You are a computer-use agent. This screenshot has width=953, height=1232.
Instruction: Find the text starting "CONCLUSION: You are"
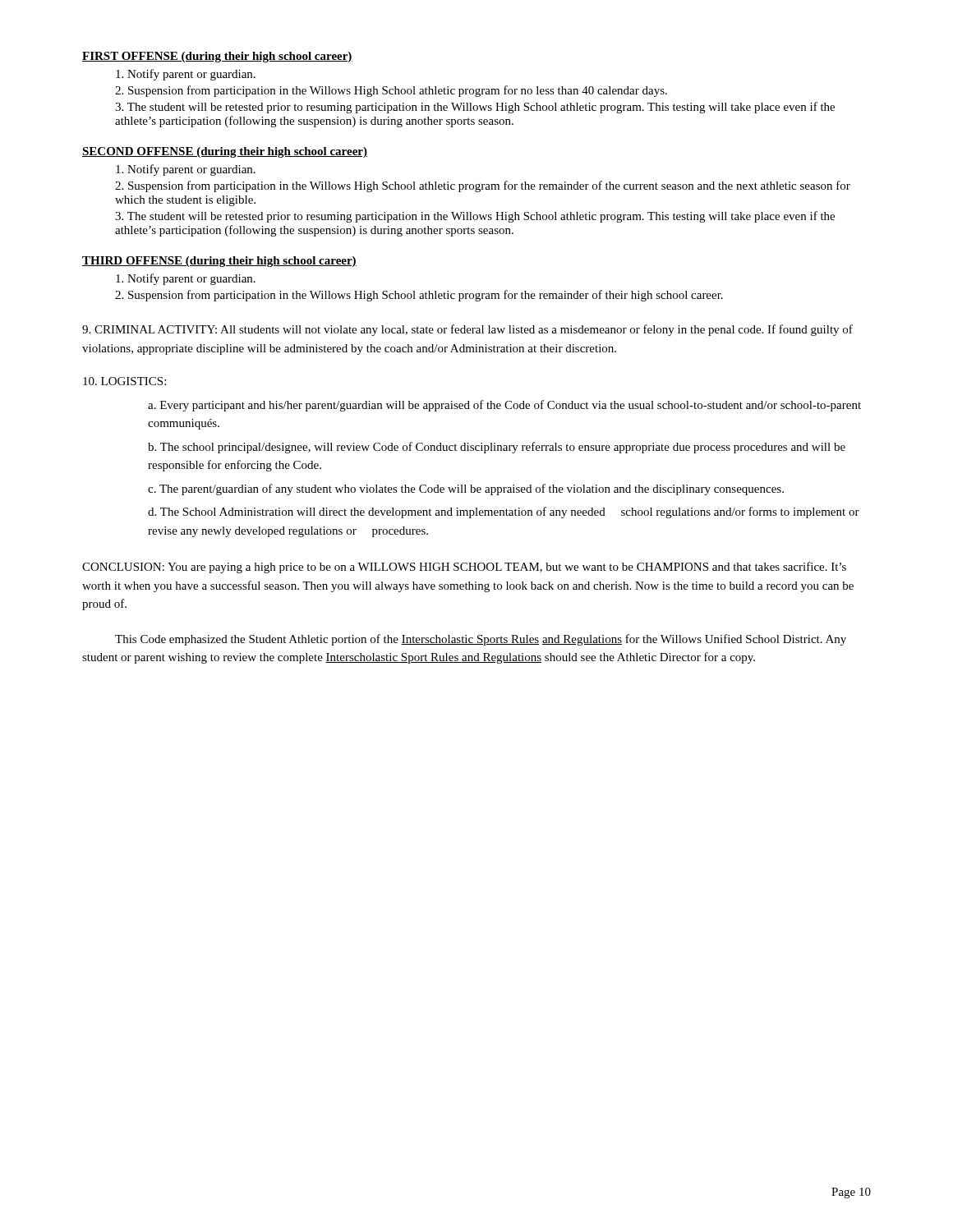click(x=468, y=585)
